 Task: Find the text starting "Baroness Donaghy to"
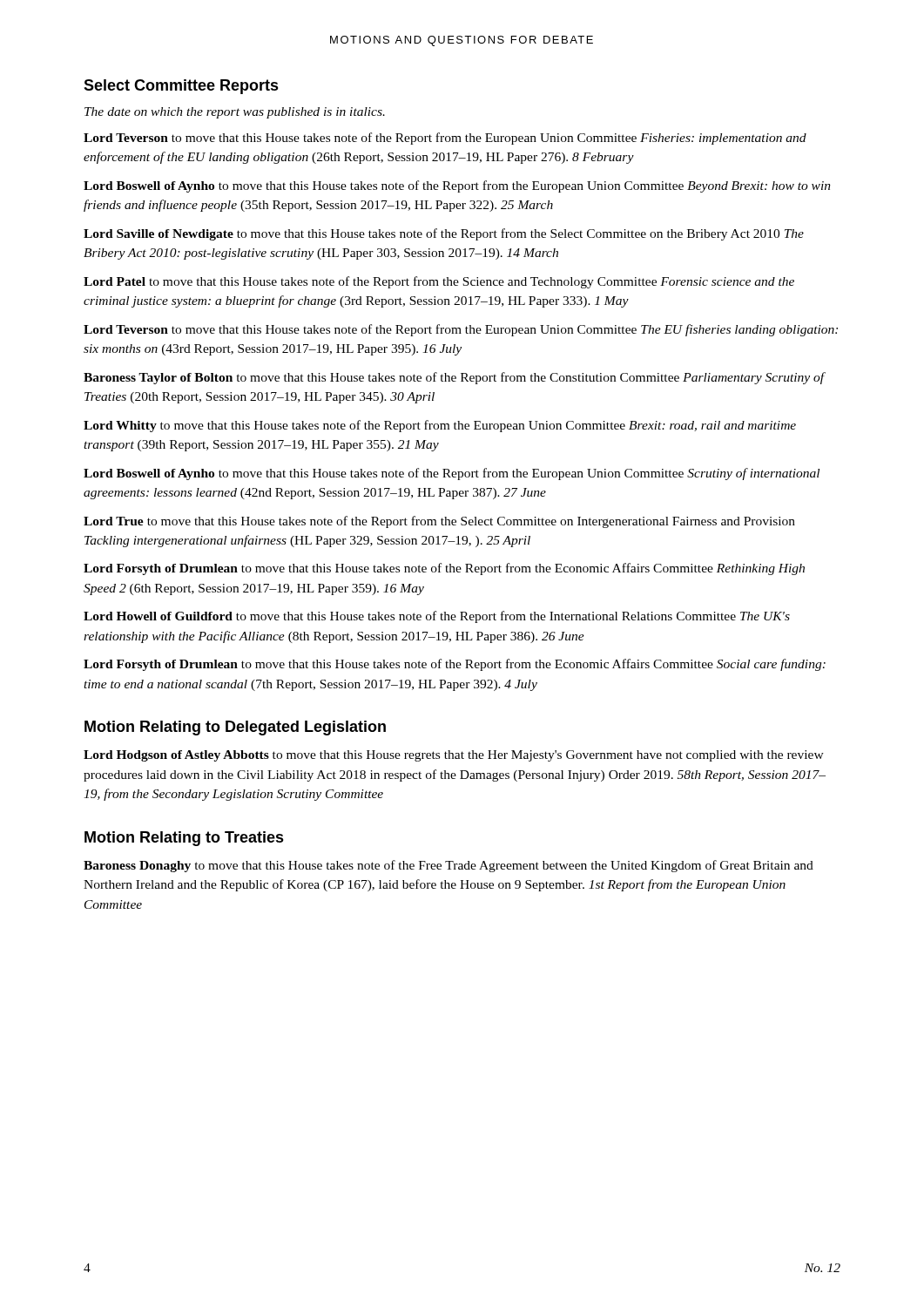[x=448, y=884]
